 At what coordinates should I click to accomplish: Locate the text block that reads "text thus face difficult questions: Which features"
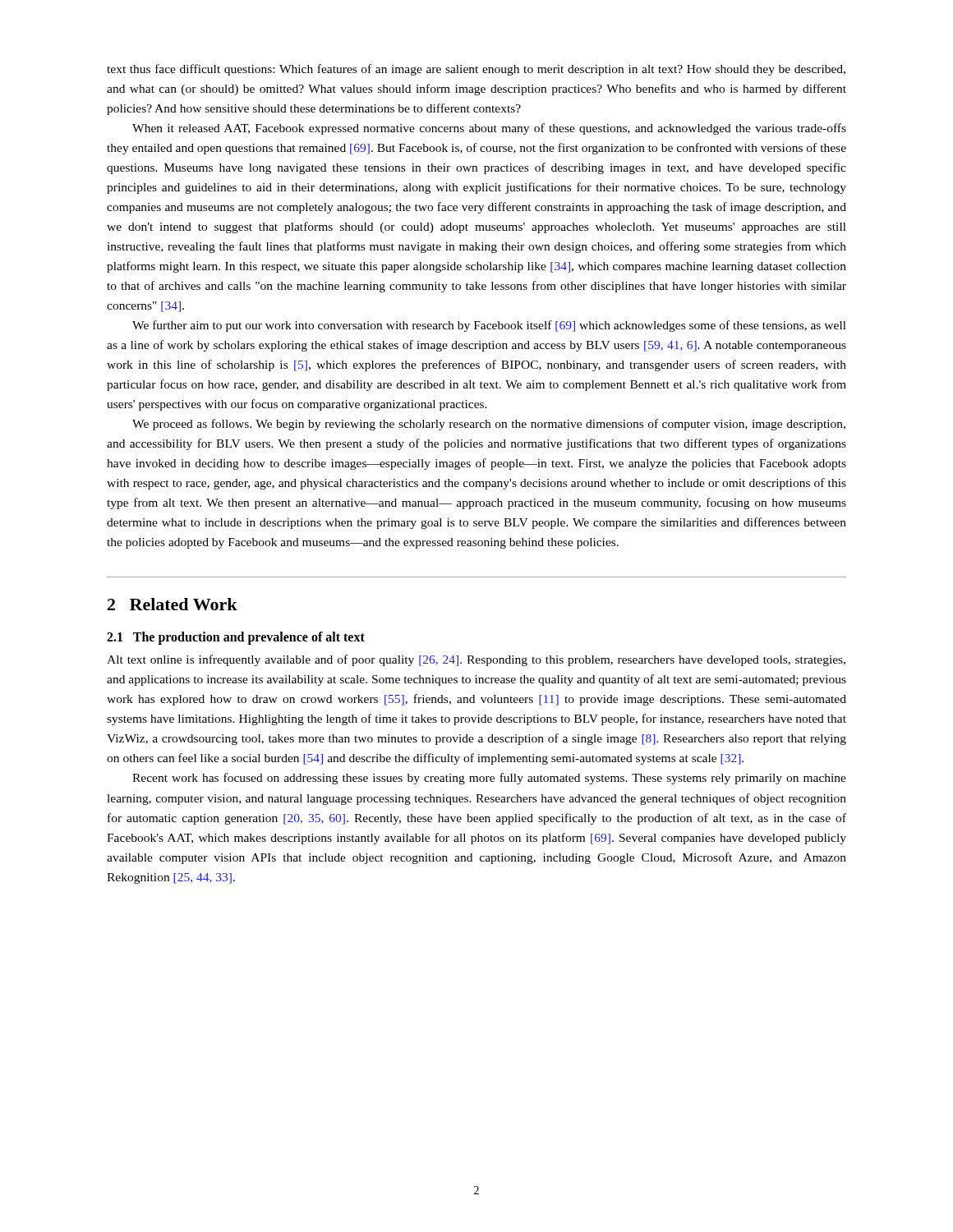click(476, 89)
